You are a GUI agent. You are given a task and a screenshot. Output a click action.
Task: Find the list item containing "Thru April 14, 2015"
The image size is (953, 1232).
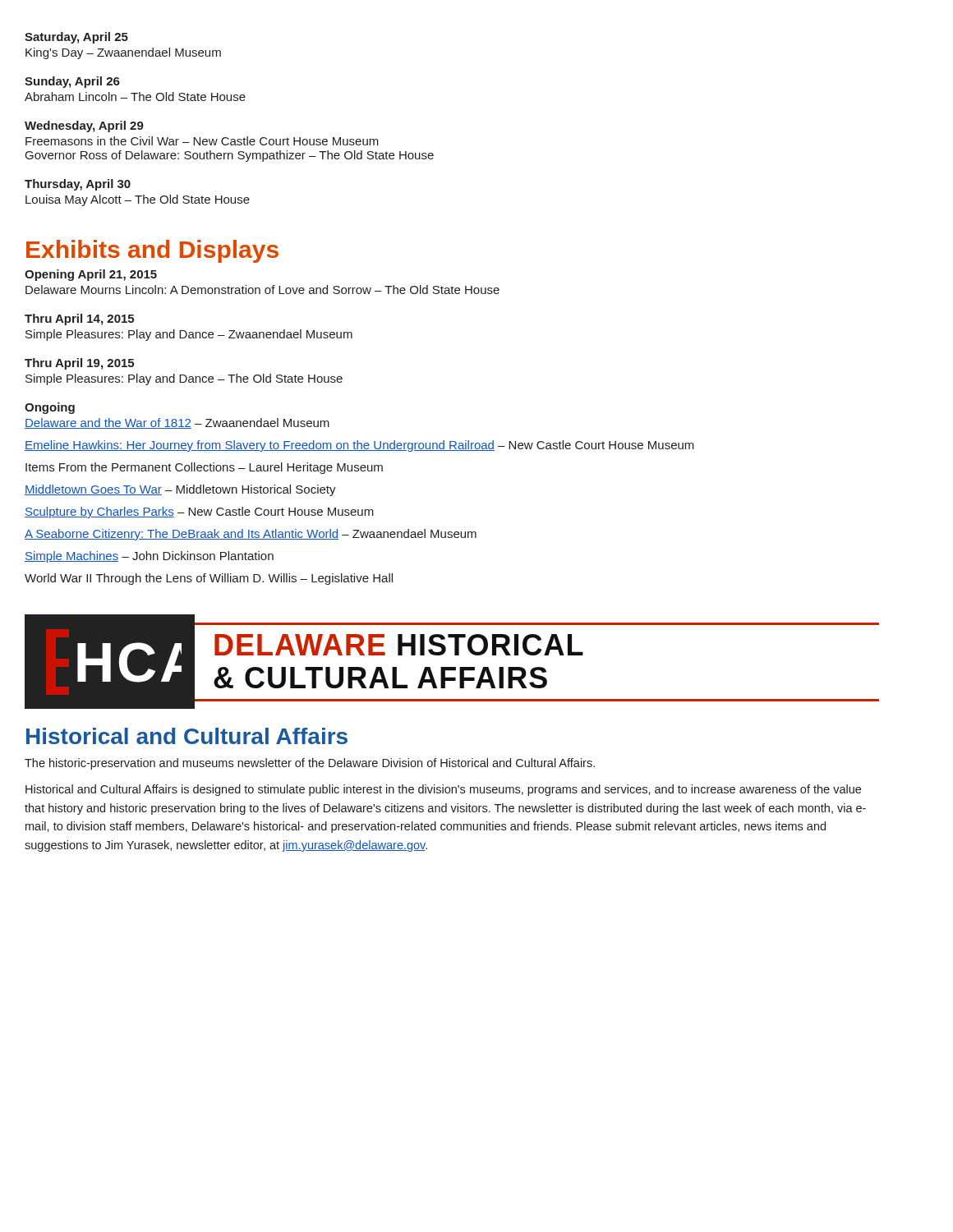[x=79, y=319]
